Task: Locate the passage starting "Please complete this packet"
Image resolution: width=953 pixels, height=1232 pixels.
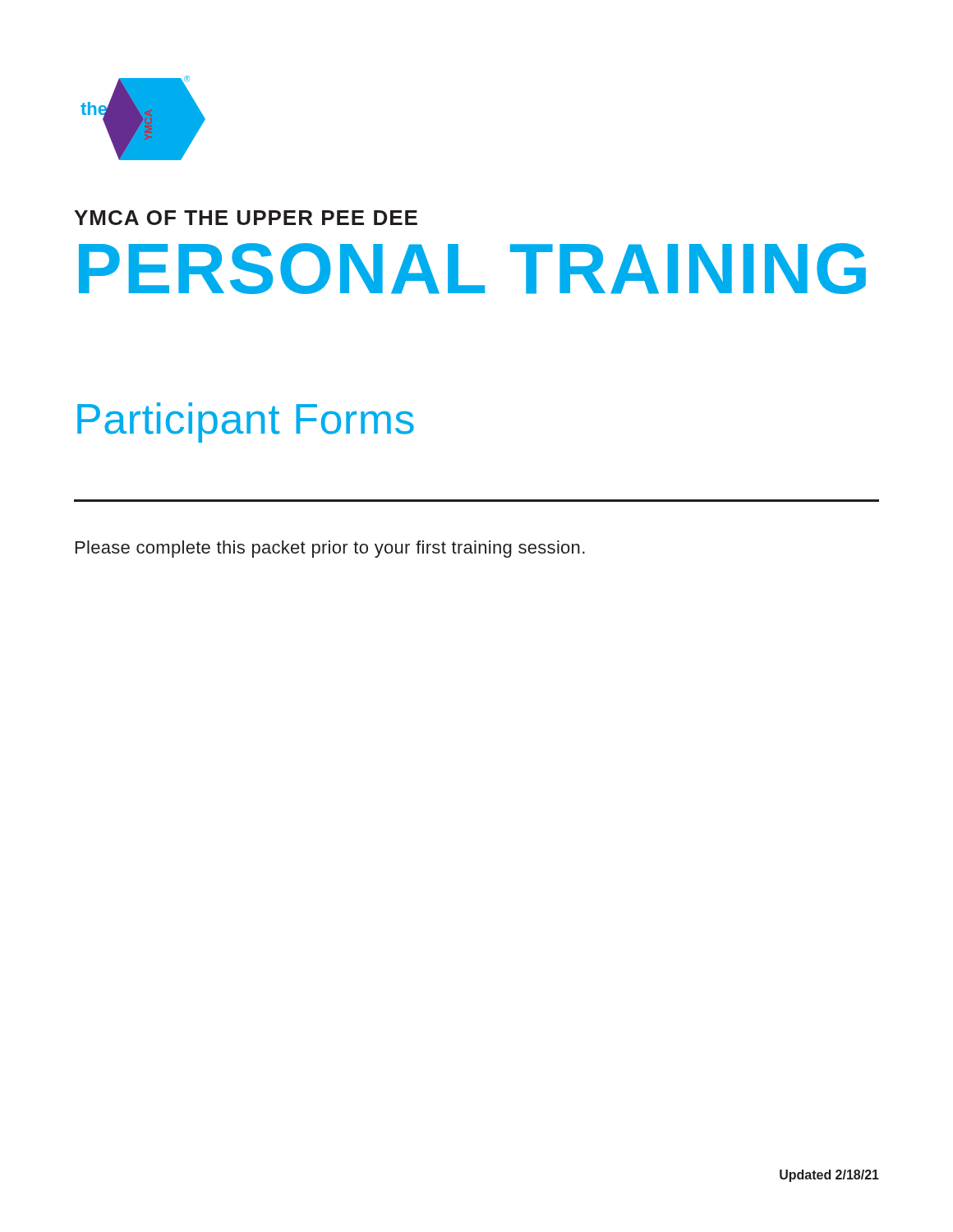Action: click(x=444, y=547)
